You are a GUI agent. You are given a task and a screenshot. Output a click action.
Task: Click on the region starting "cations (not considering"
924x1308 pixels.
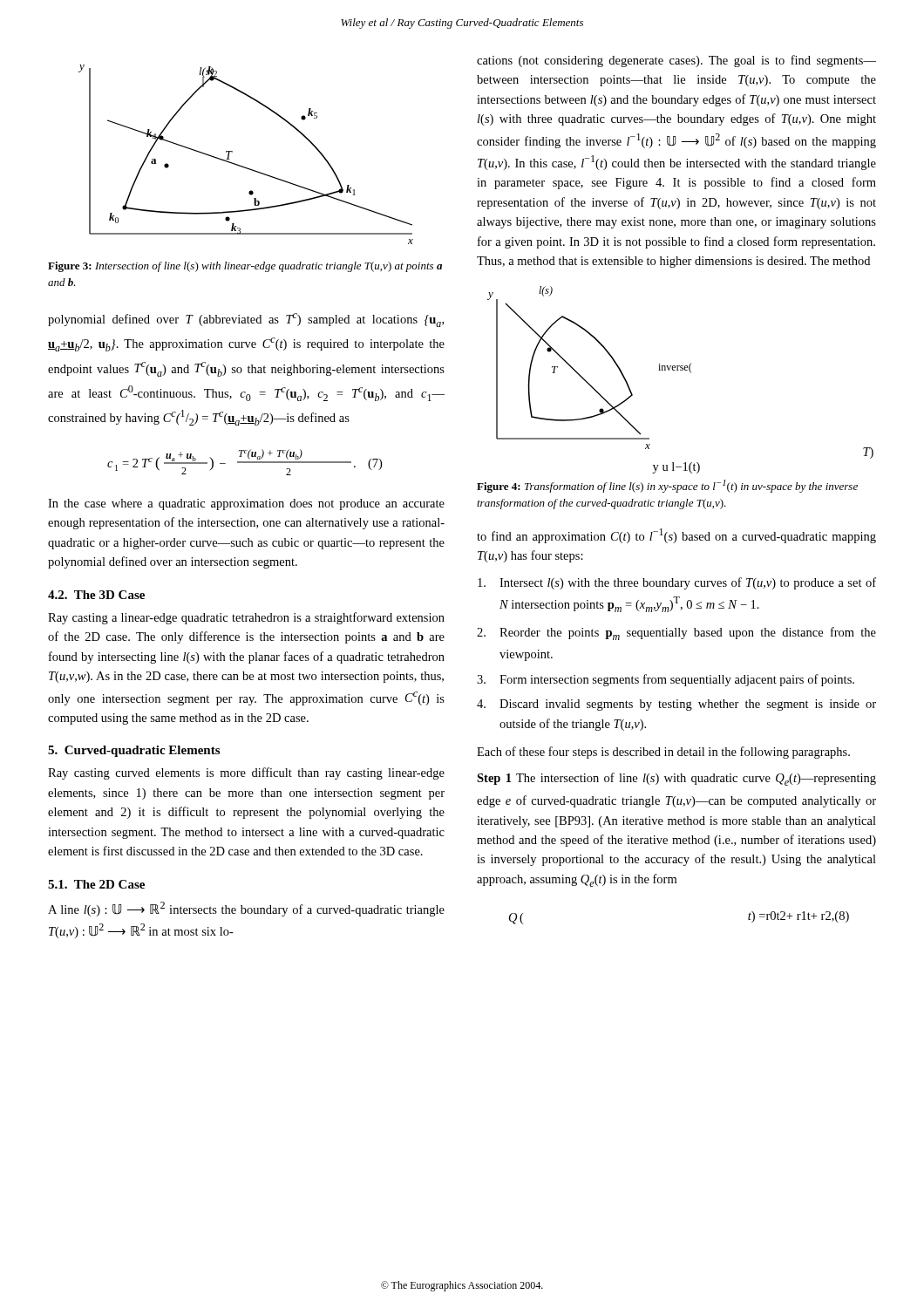pyautogui.click(x=676, y=161)
